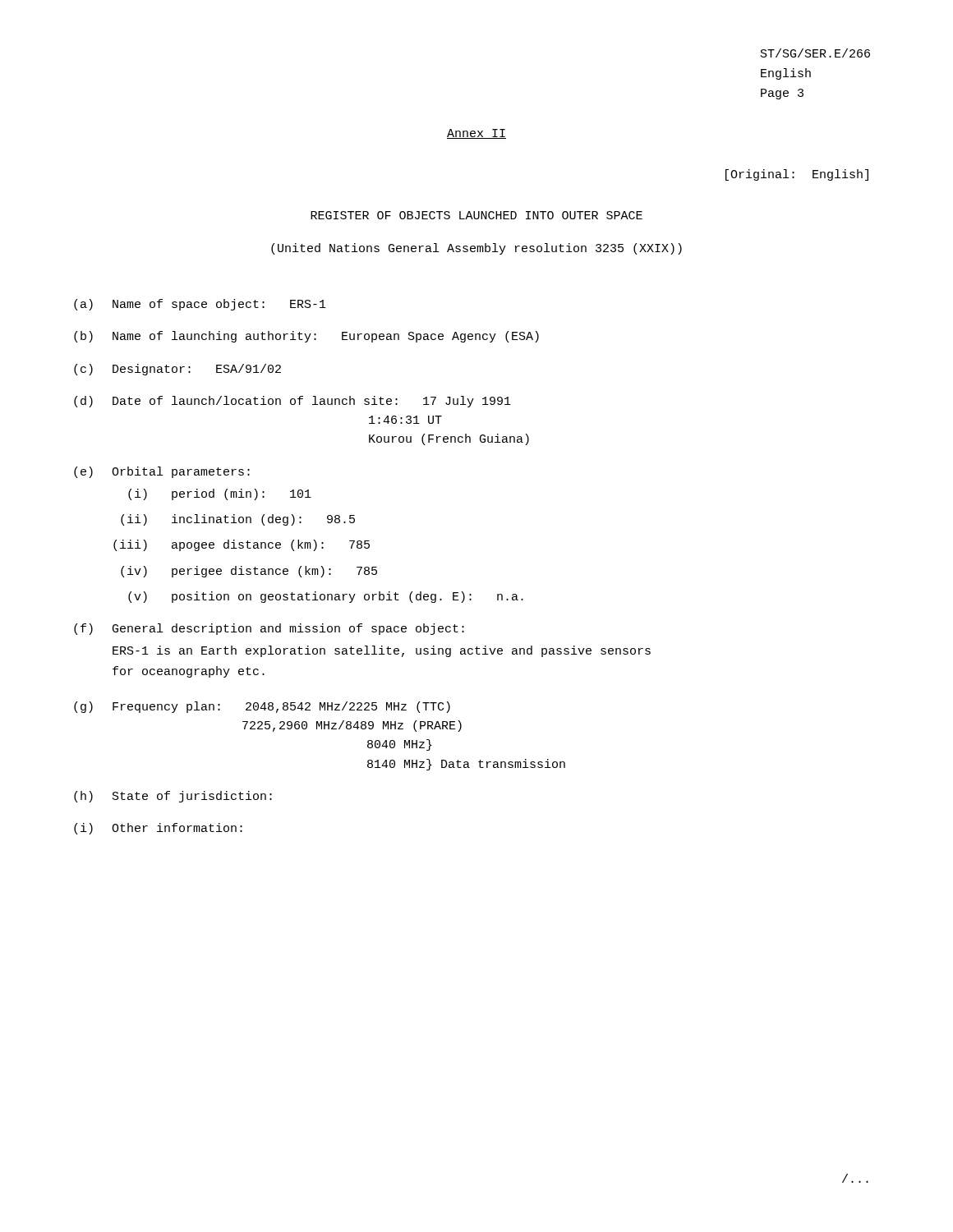Viewport: 953px width, 1232px height.
Task: Point to the block beginning "(d) Date of launch/location of"
Action: pyautogui.click(x=292, y=402)
